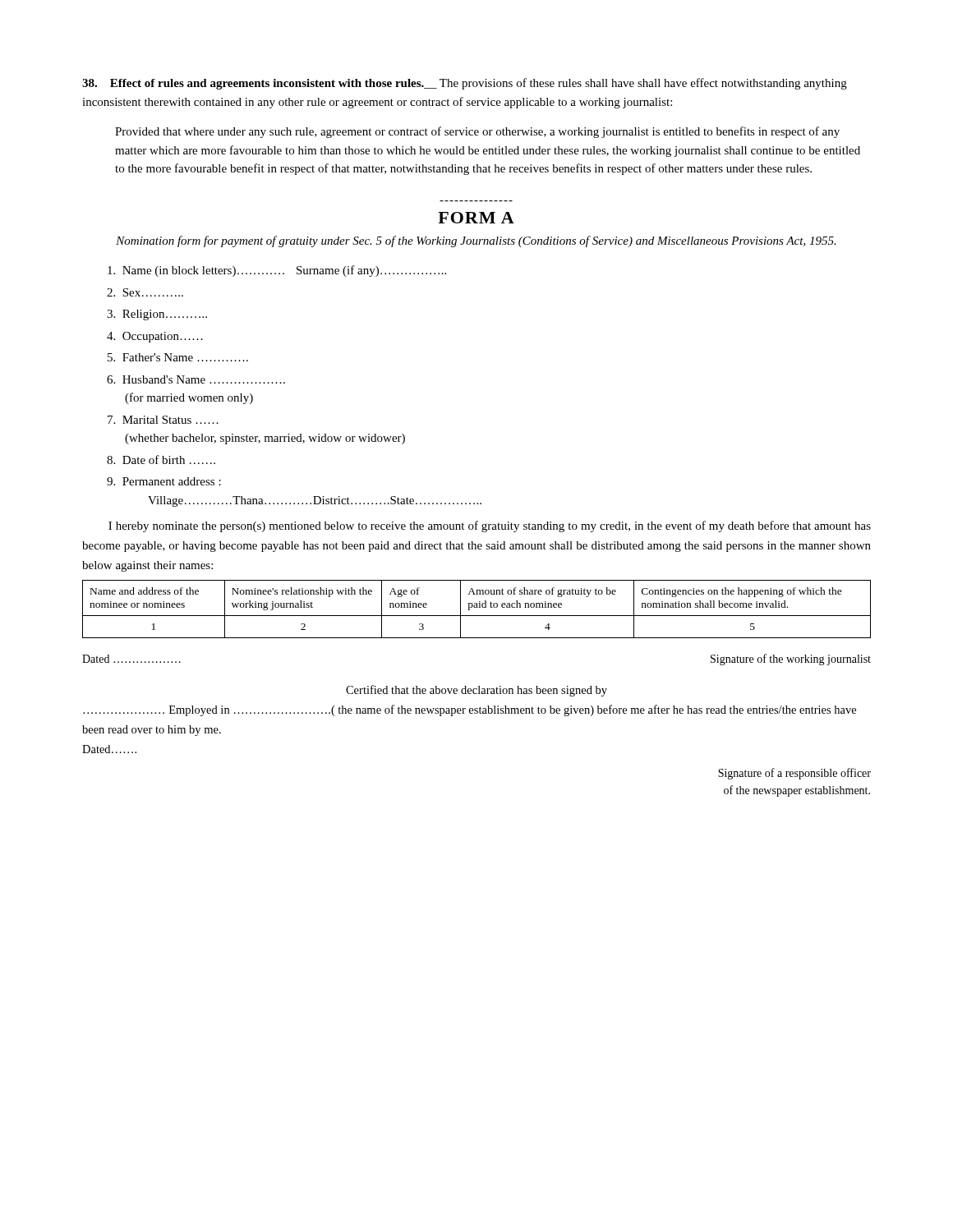The width and height of the screenshot is (953, 1232).
Task: Find the list item with the text "9. Permanent address : Village…………Thana…………District……….State…………….."
Action: pos(295,491)
